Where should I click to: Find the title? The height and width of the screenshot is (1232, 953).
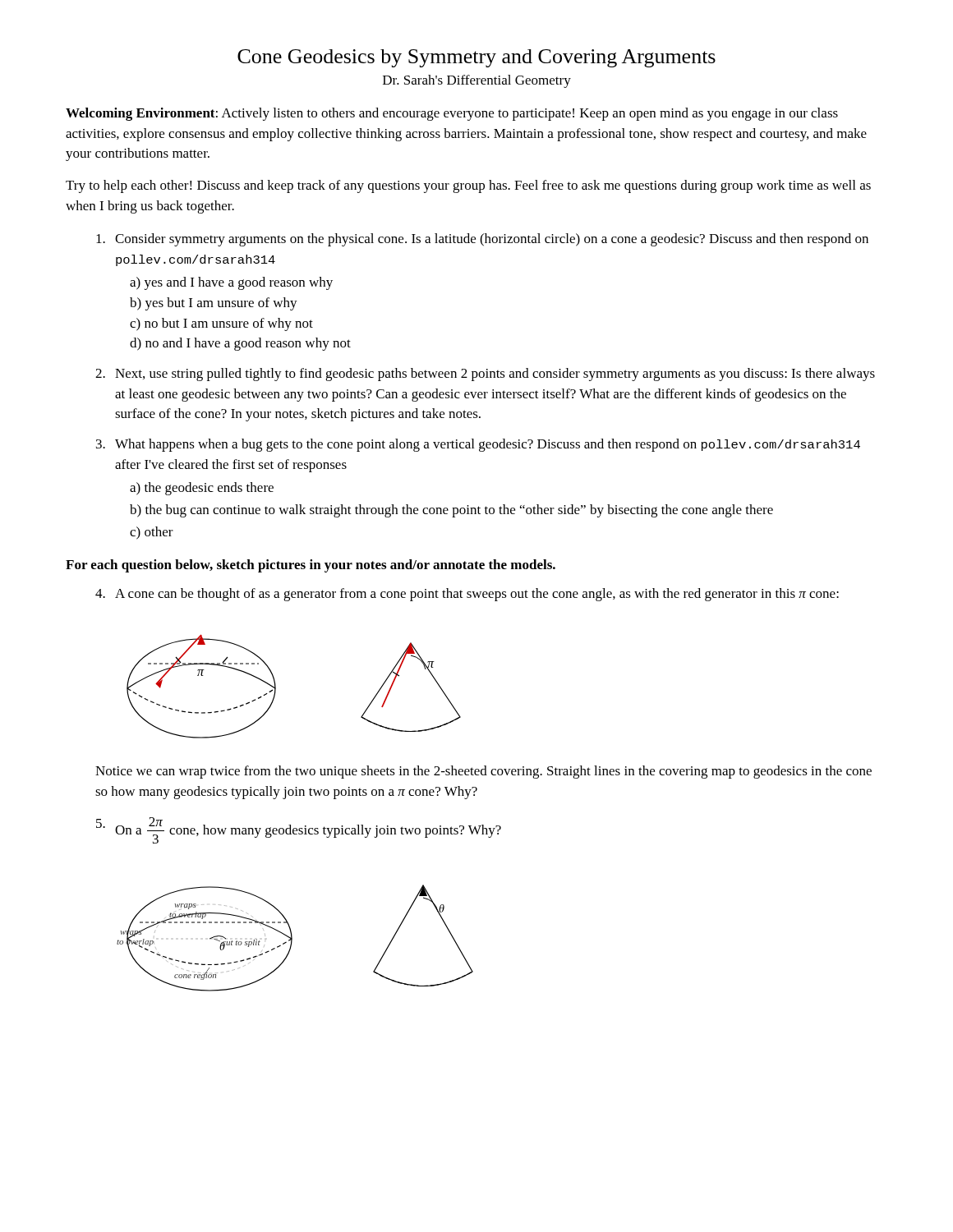click(476, 57)
